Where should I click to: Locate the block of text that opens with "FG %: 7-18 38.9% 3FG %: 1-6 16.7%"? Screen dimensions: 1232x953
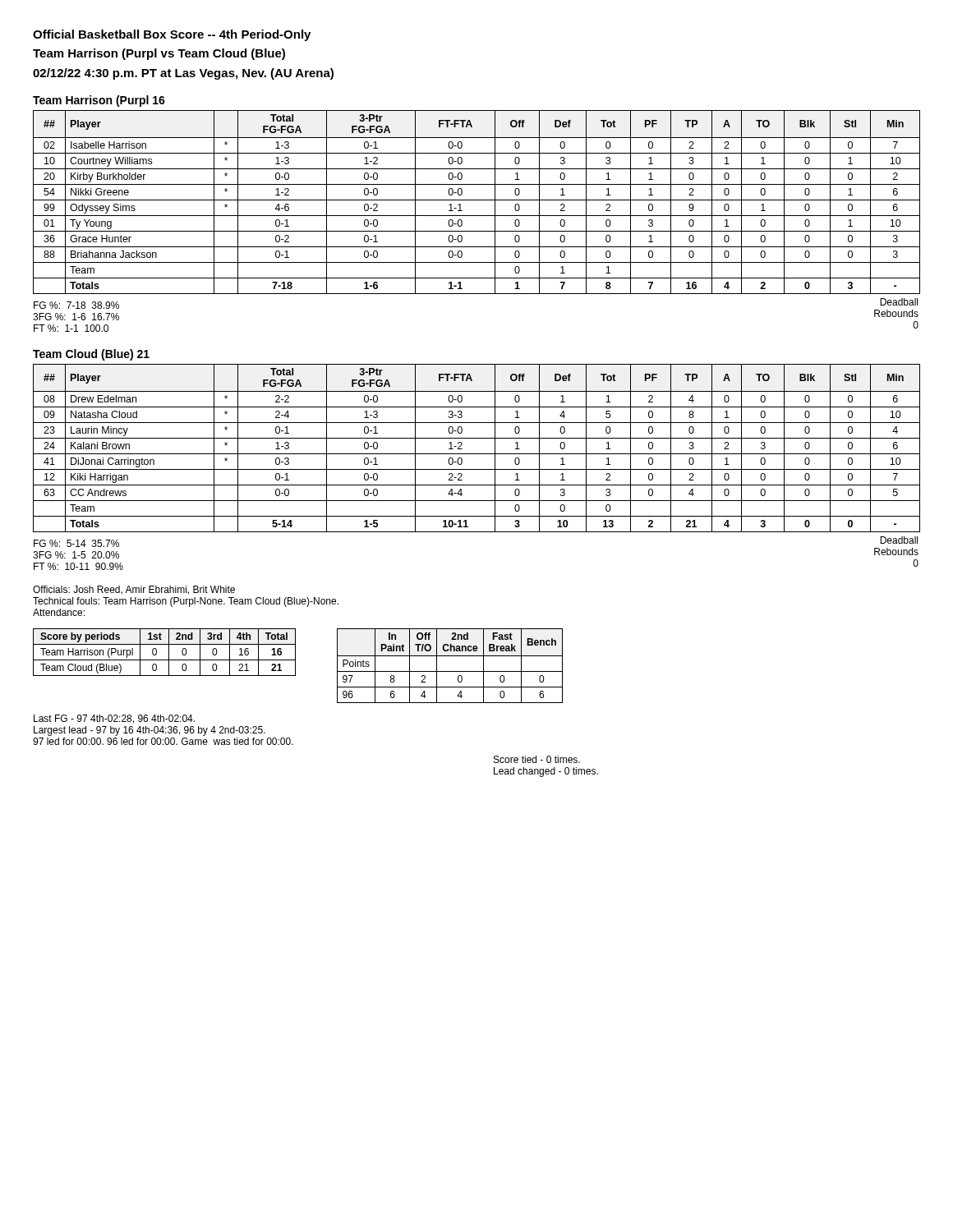coord(76,317)
